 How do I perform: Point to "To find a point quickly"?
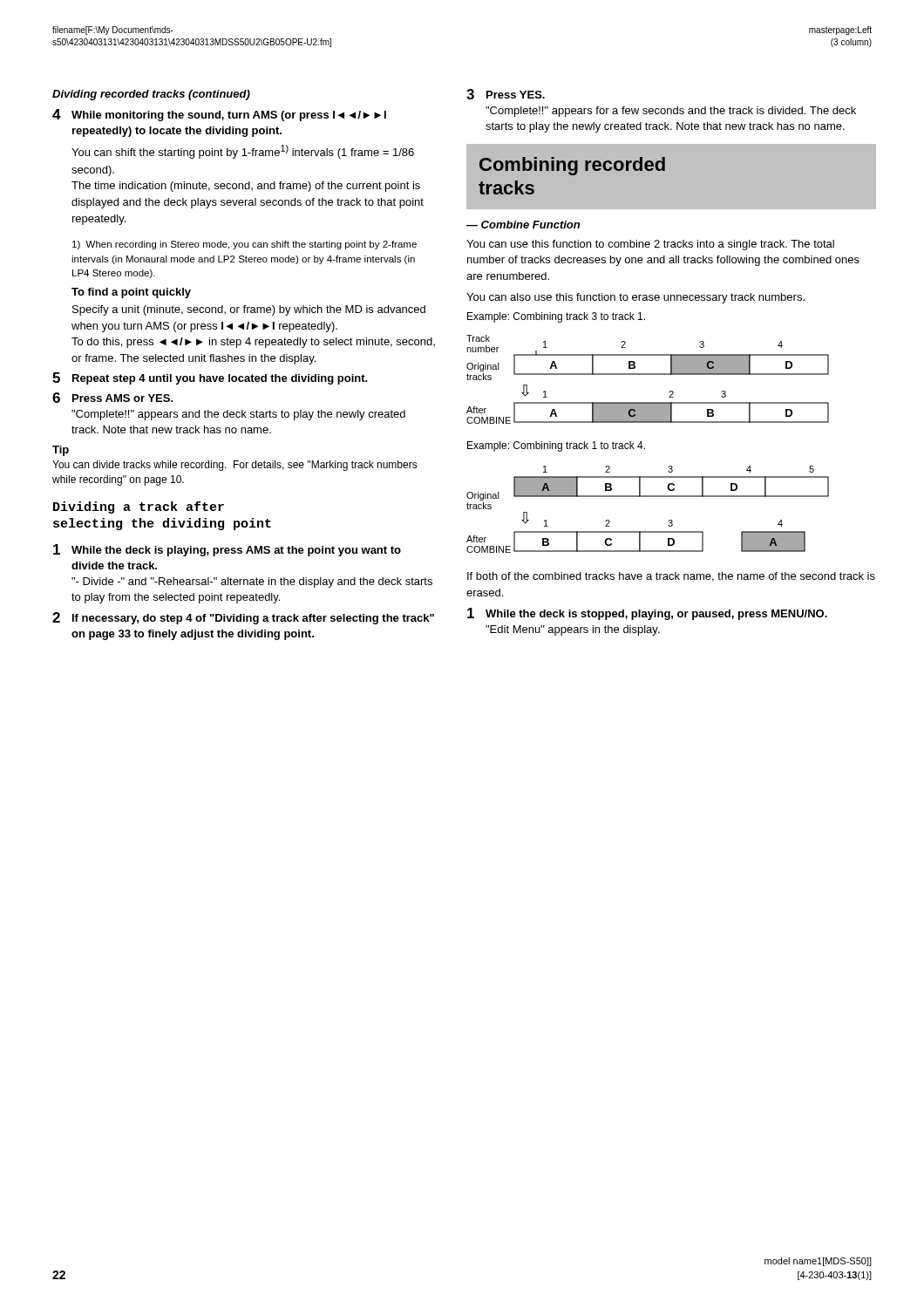[131, 291]
